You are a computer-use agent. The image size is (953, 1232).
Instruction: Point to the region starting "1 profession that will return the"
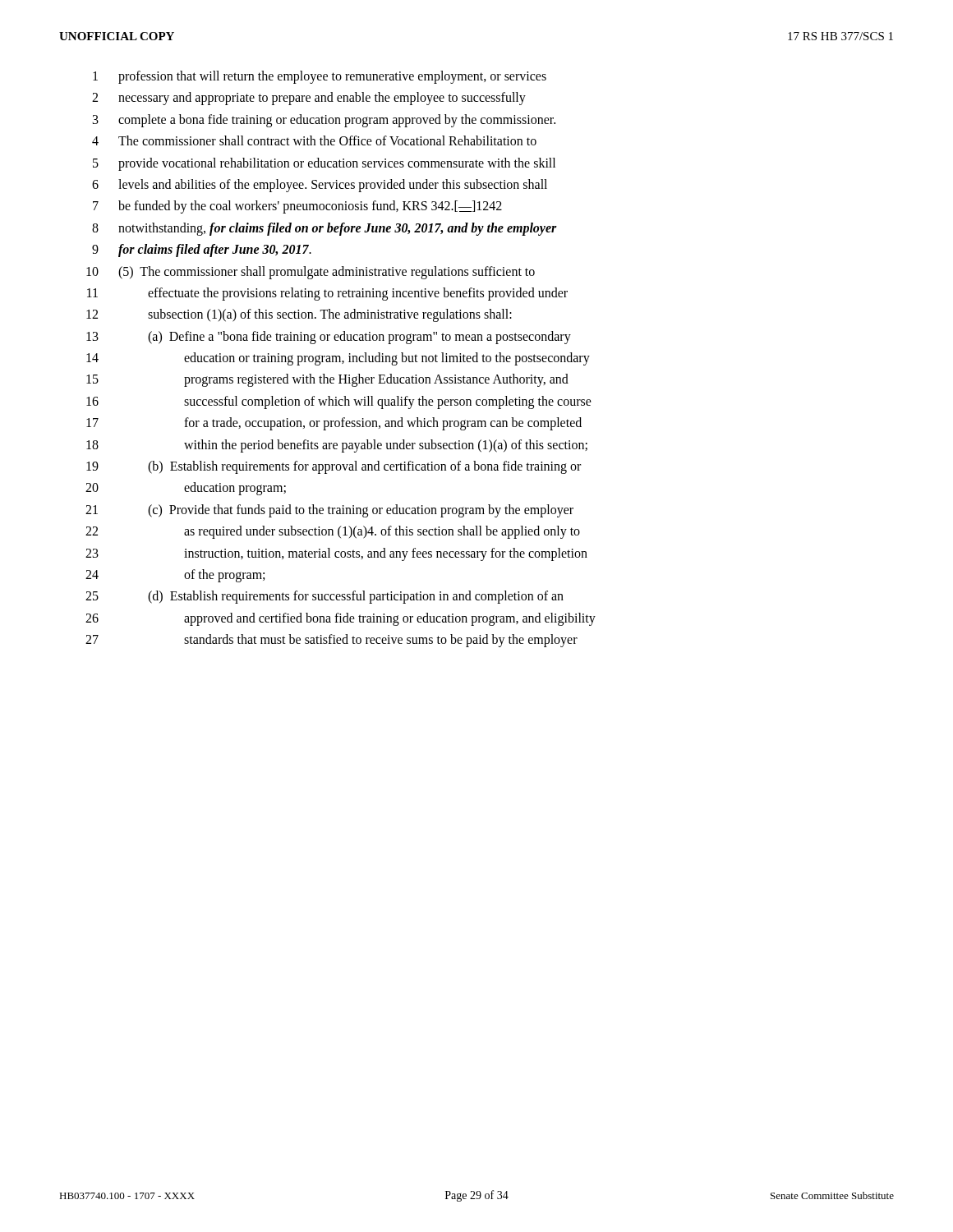[476, 77]
